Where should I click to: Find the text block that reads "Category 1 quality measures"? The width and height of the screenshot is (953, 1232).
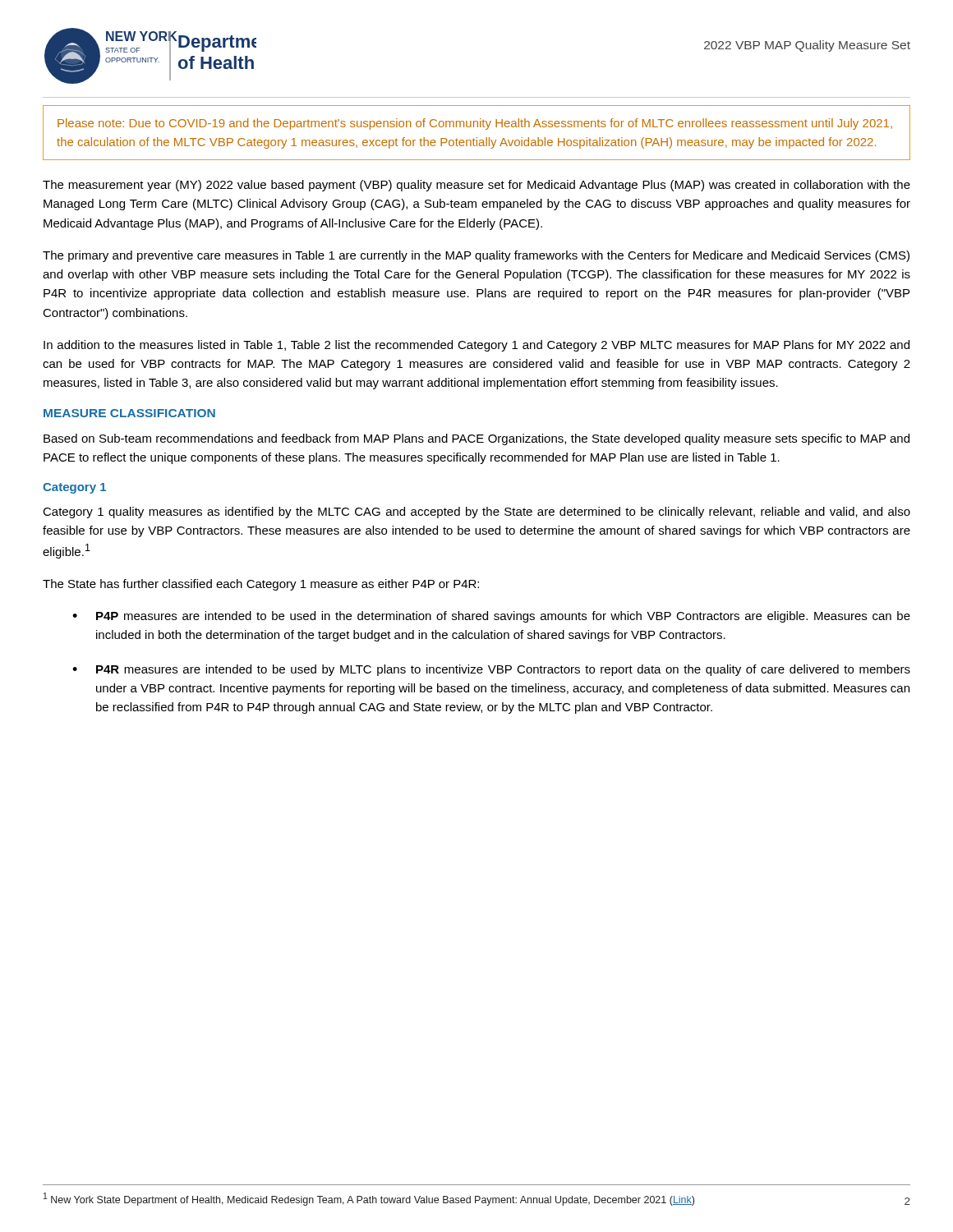(476, 531)
